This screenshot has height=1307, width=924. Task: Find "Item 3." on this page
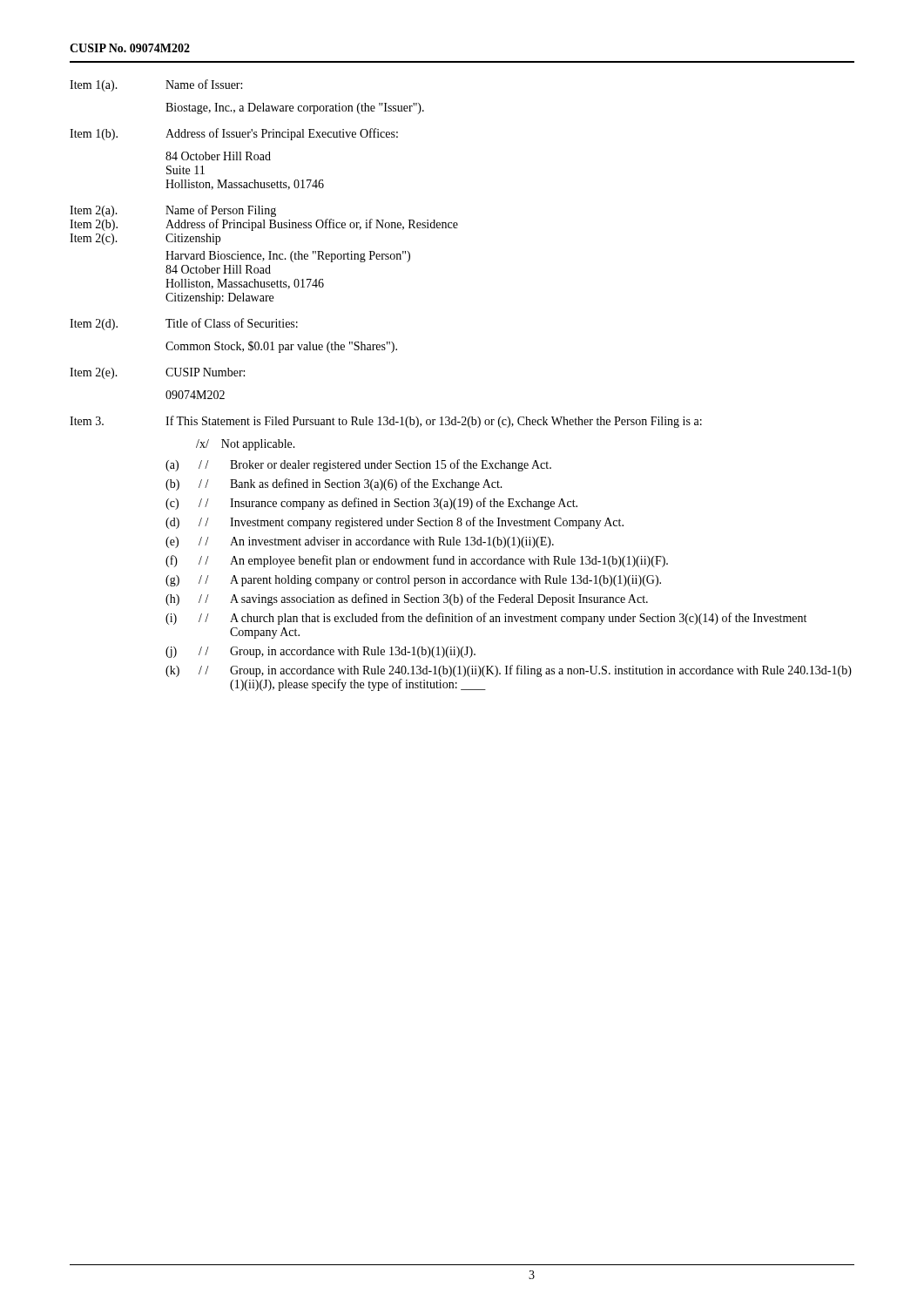coord(87,421)
